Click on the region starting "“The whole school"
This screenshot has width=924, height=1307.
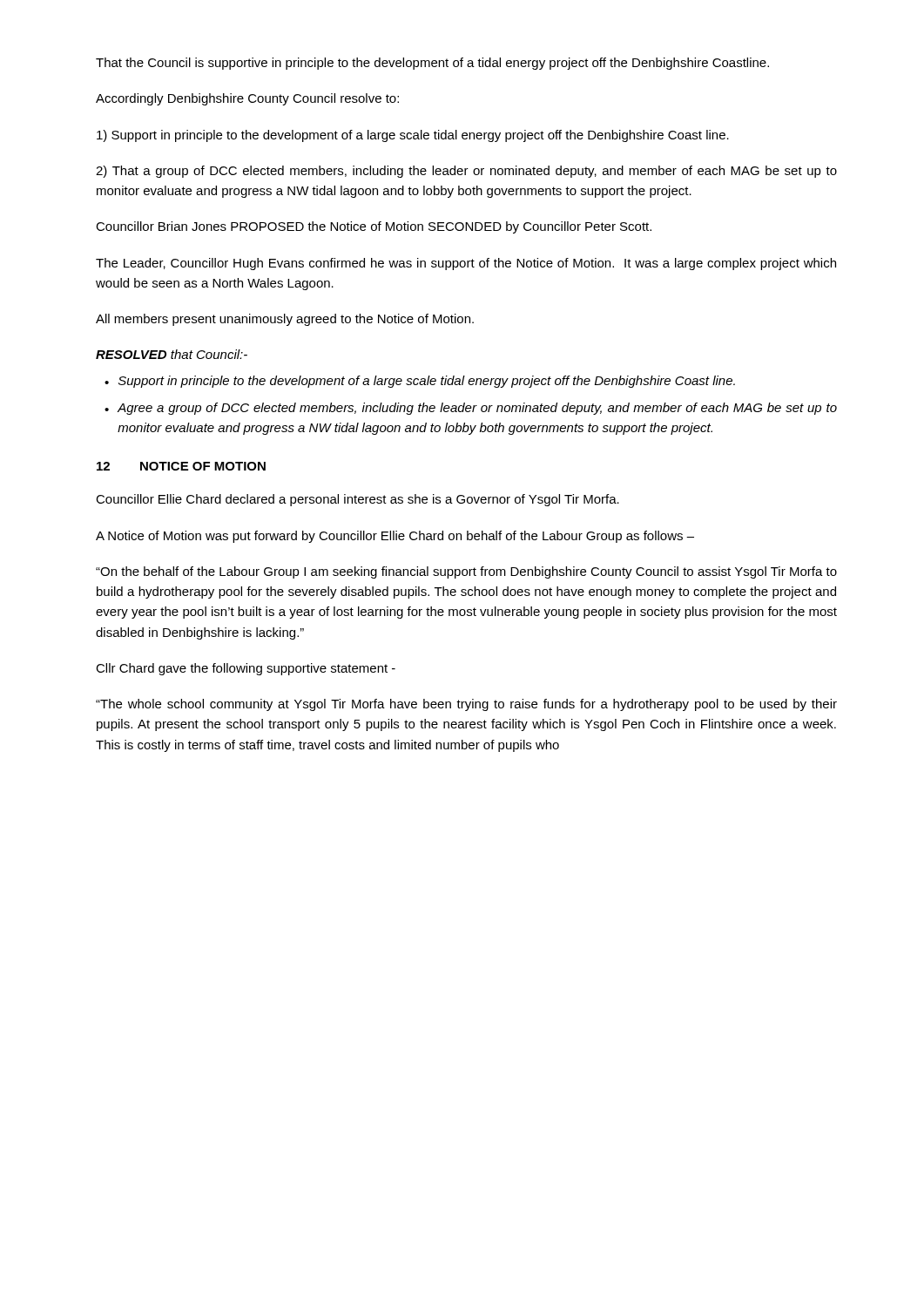[466, 724]
